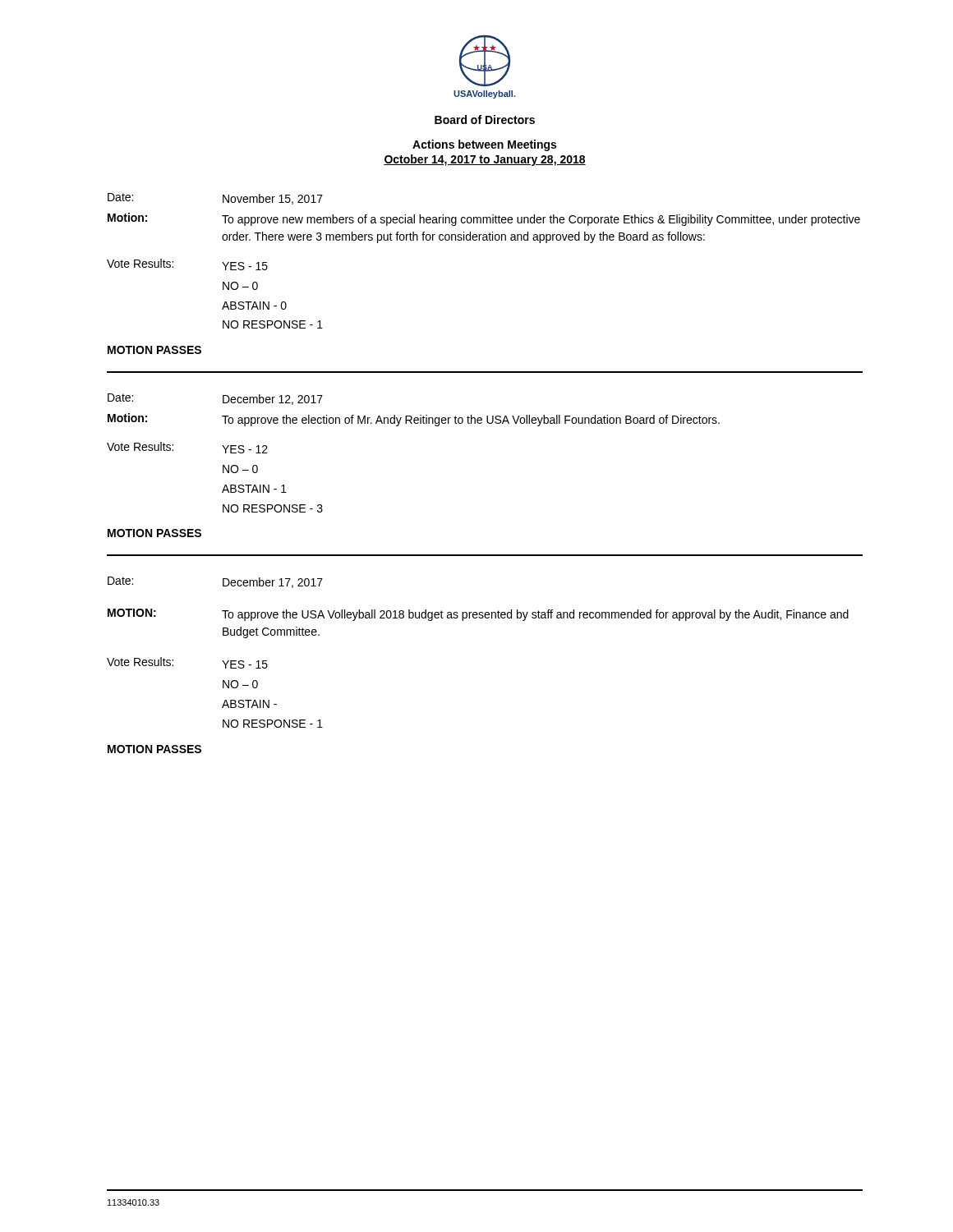The image size is (953, 1232).
Task: Click on the text block with the text "MOTION: To approve the USA"
Action: coord(485,624)
